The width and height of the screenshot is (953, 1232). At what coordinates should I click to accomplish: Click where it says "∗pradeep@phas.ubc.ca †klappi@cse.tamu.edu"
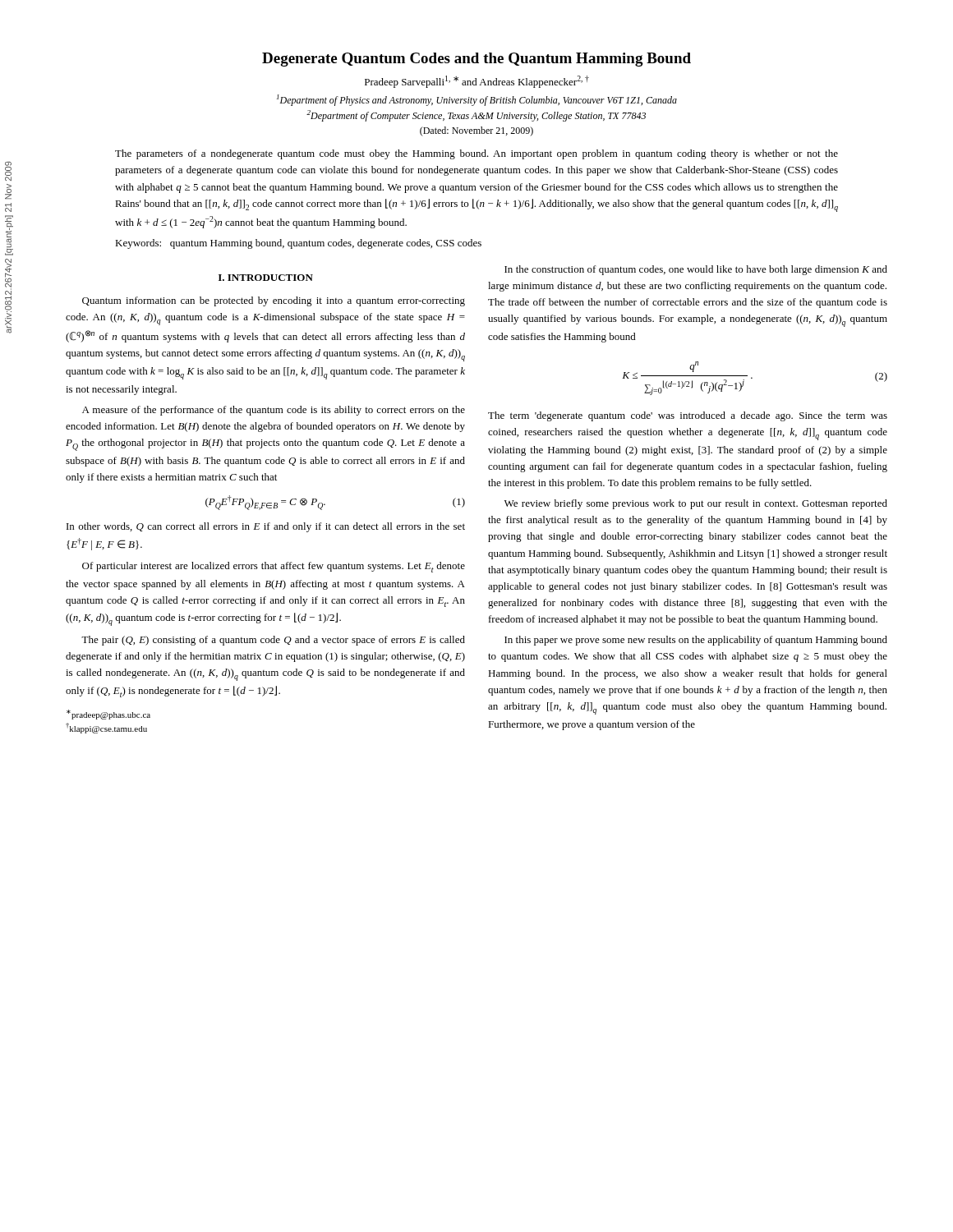click(108, 720)
